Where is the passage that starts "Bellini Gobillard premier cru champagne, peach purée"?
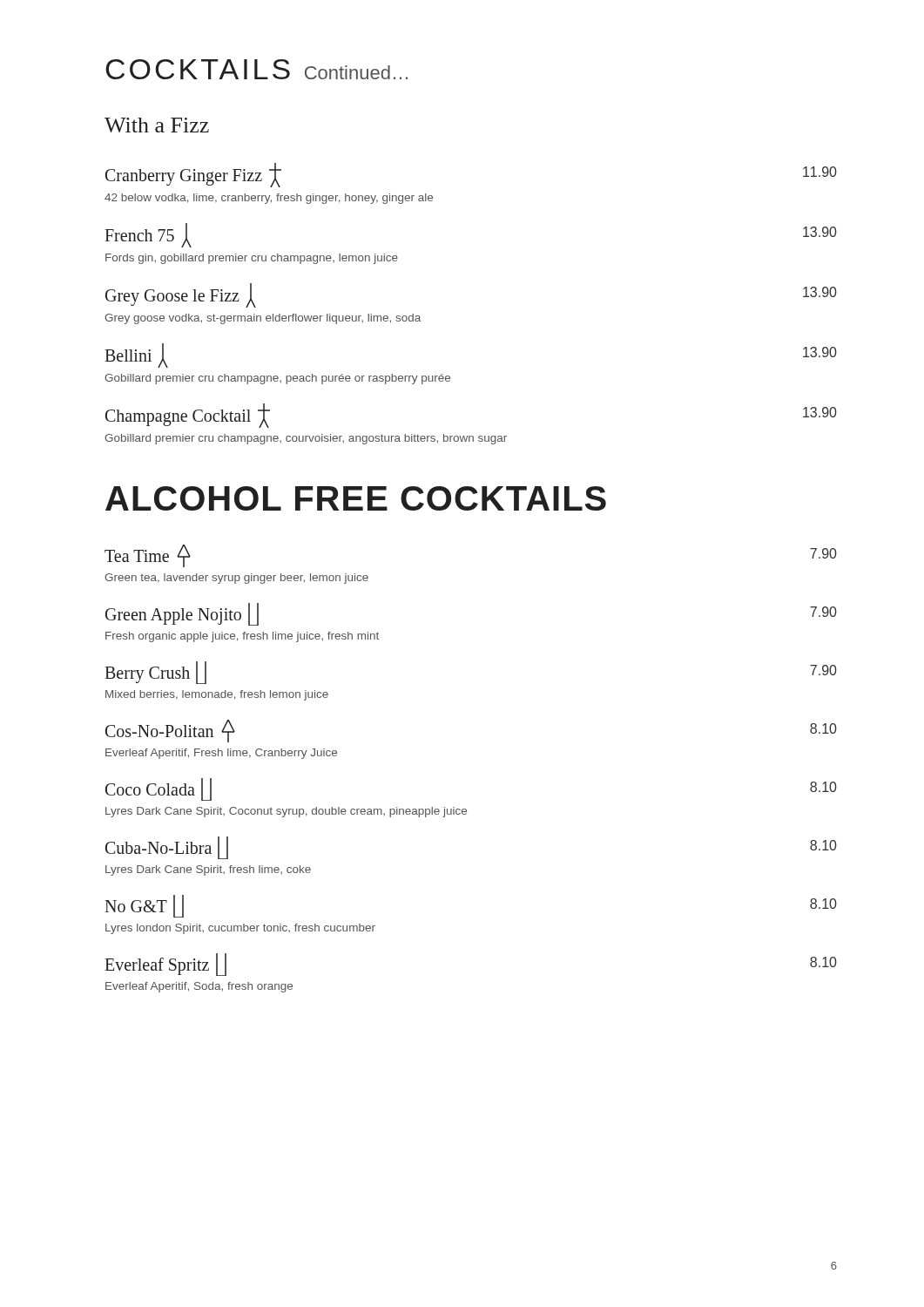Image resolution: width=924 pixels, height=1307 pixels. point(142,354)
